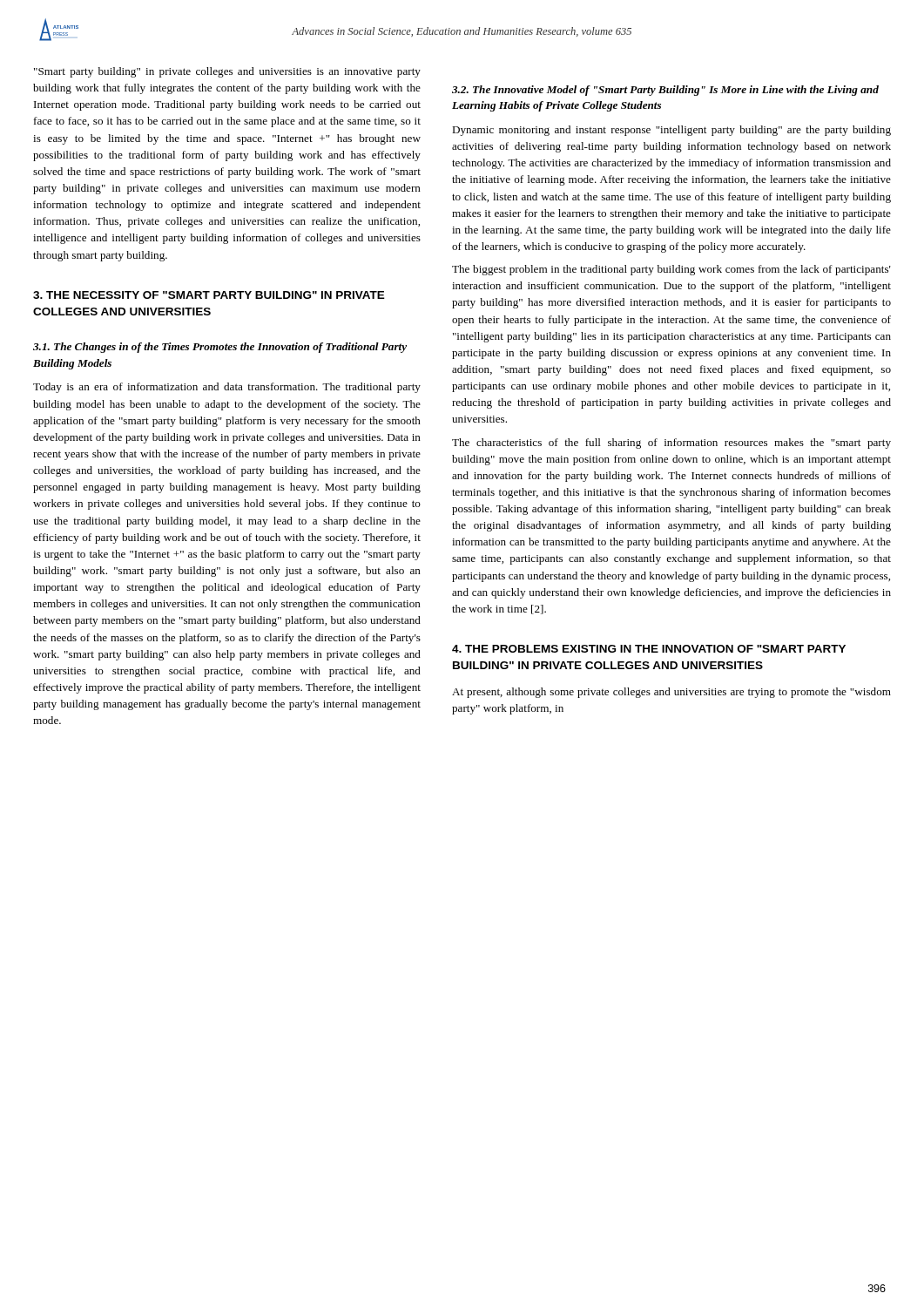
Task: Navigate to the element starting "The biggest problem in the traditional"
Action: [671, 344]
